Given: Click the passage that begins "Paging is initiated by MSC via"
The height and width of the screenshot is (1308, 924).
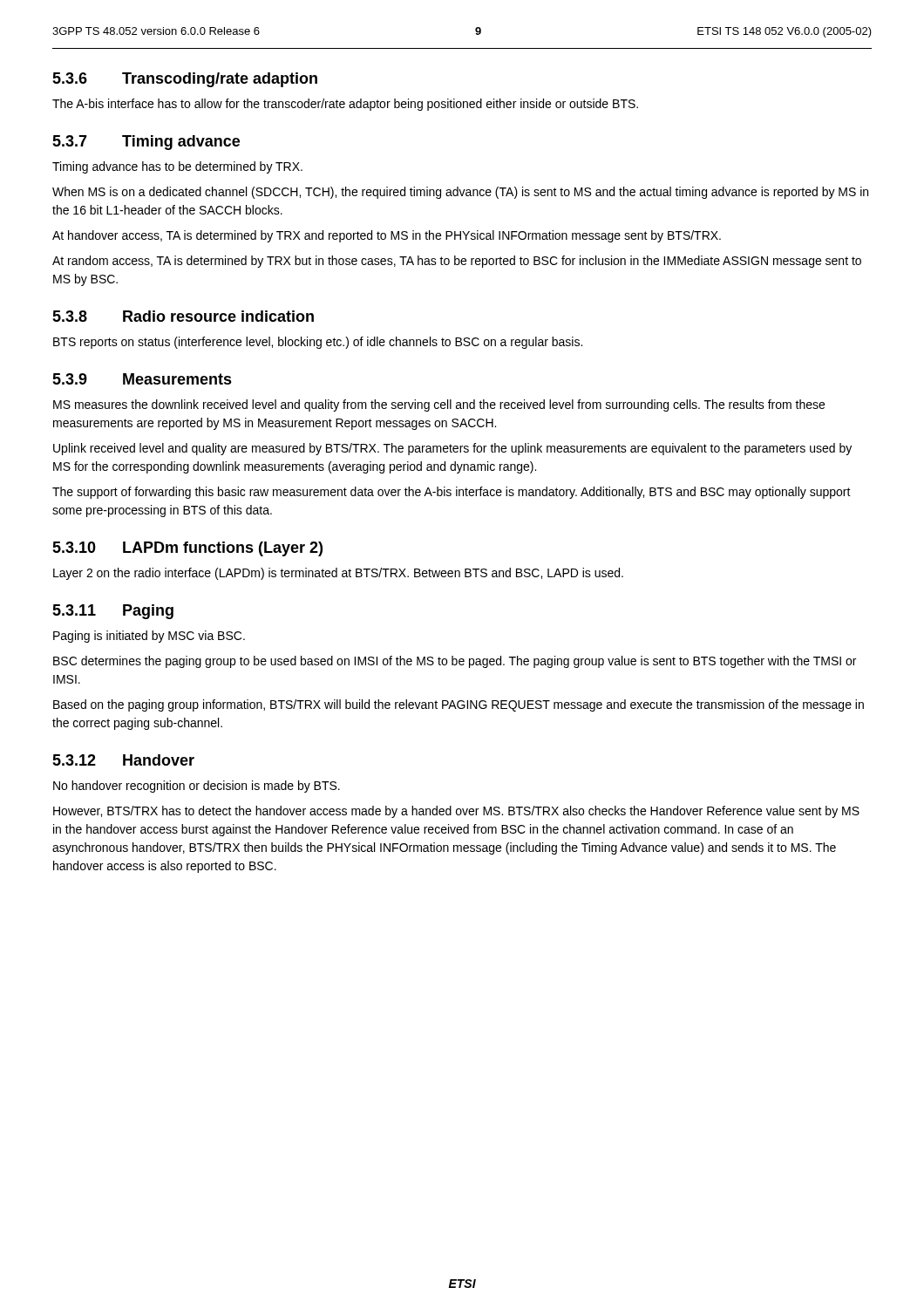Looking at the screenshot, I should pyautogui.click(x=149, y=636).
